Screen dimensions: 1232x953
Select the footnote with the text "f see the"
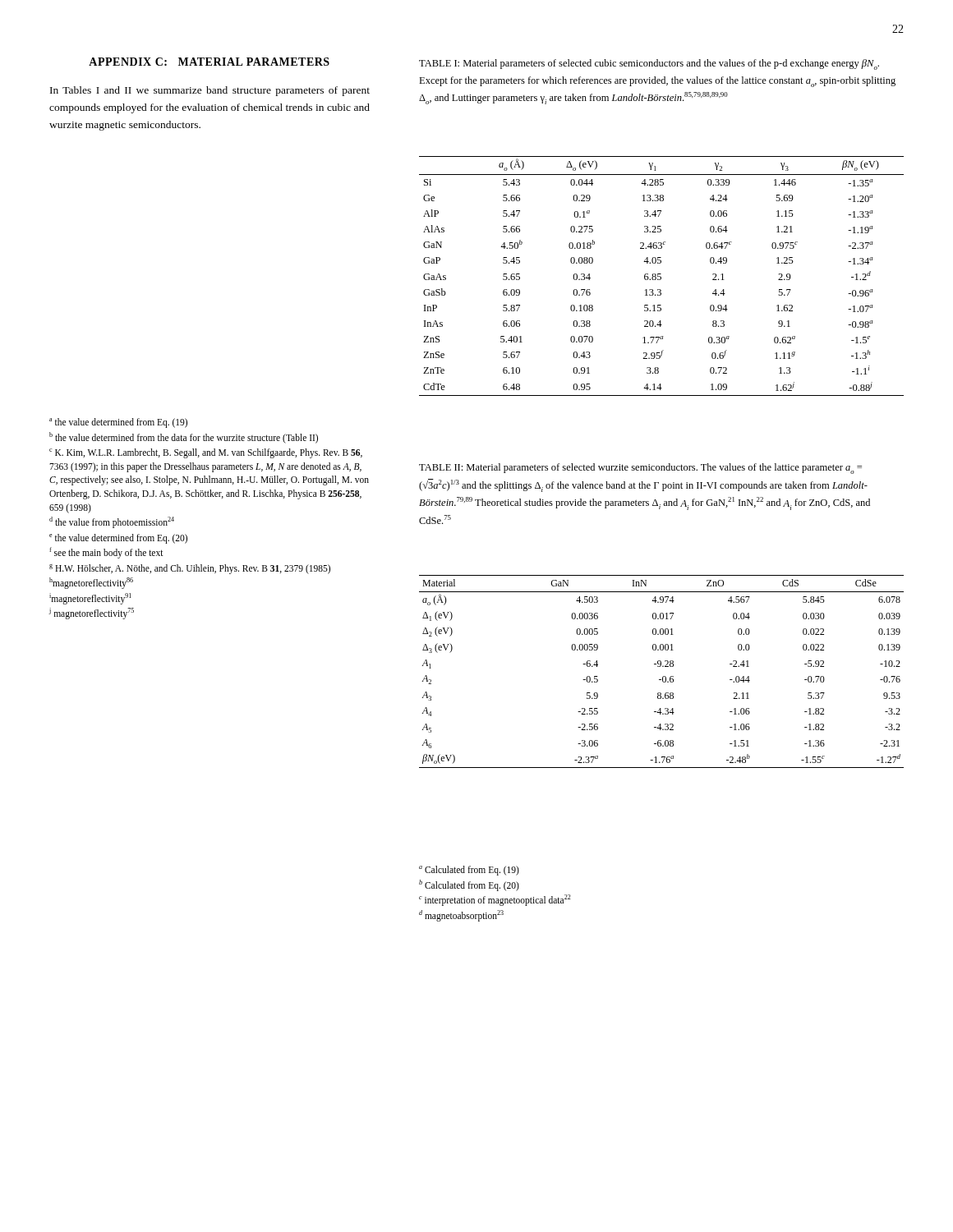coord(106,552)
